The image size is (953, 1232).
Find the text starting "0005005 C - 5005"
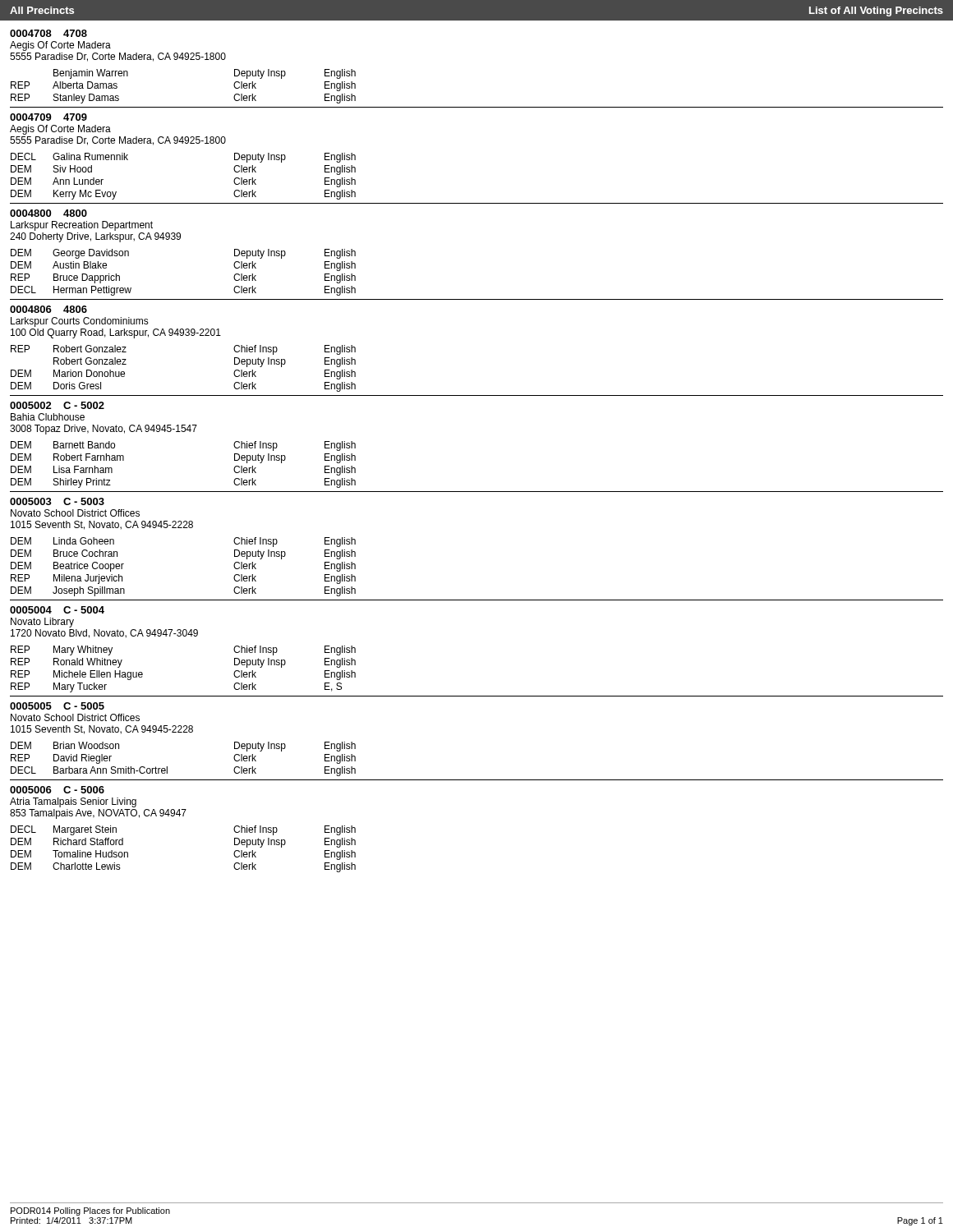(x=101, y=718)
